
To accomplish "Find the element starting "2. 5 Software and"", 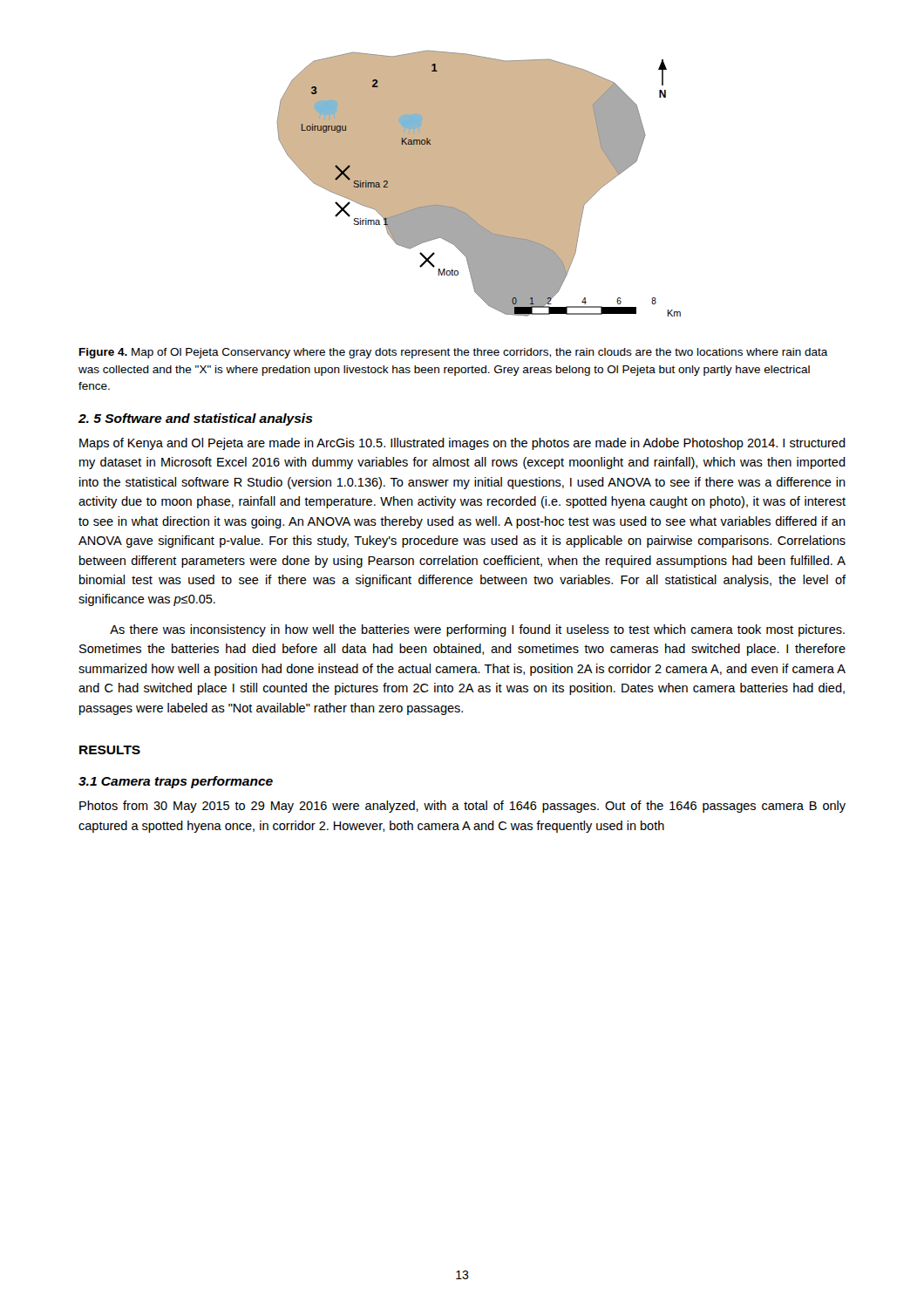I will (x=196, y=418).
